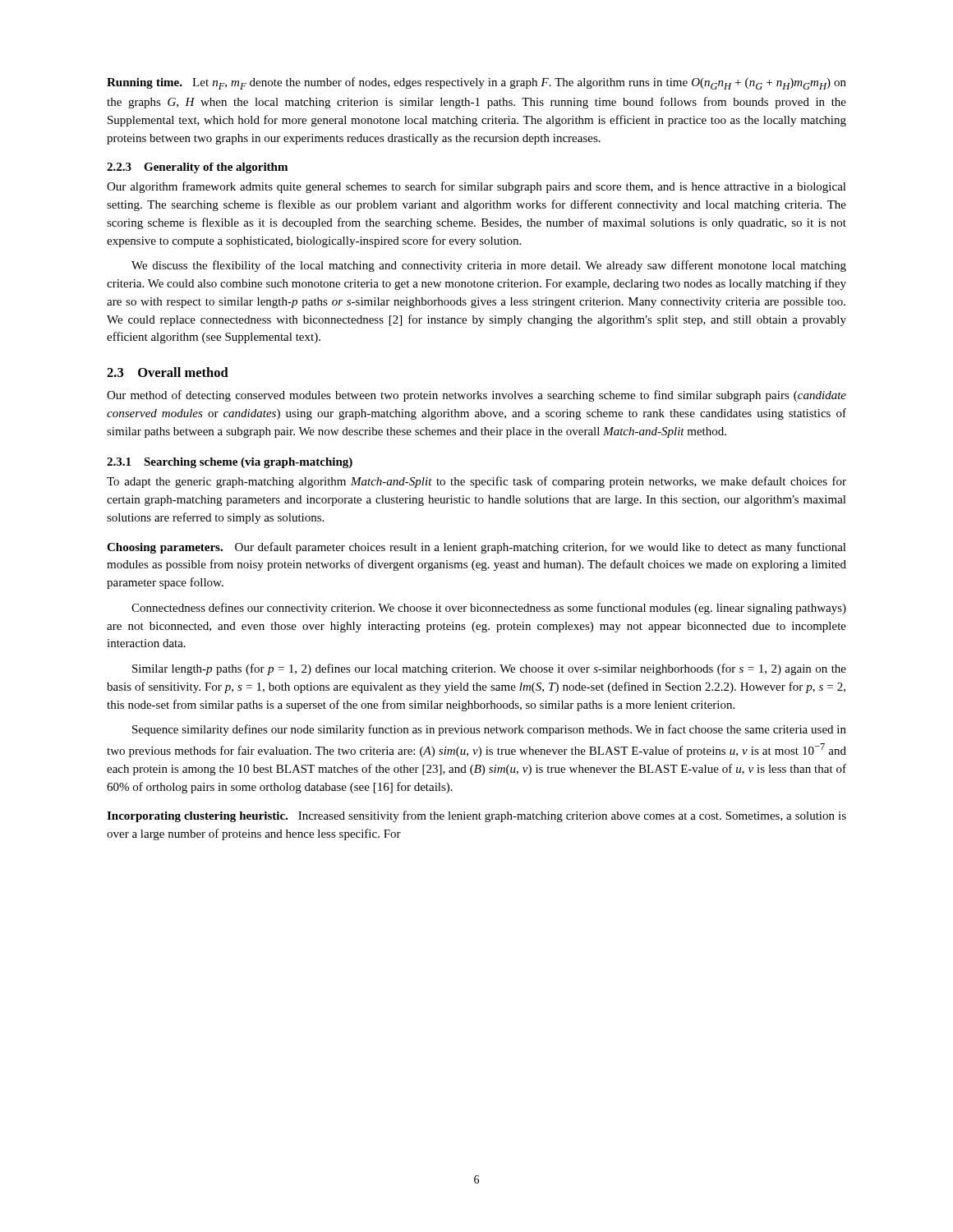Click on the passage starting "Running time. Let nF, mF denote the"
This screenshot has width=953, height=1232.
tap(476, 111)
